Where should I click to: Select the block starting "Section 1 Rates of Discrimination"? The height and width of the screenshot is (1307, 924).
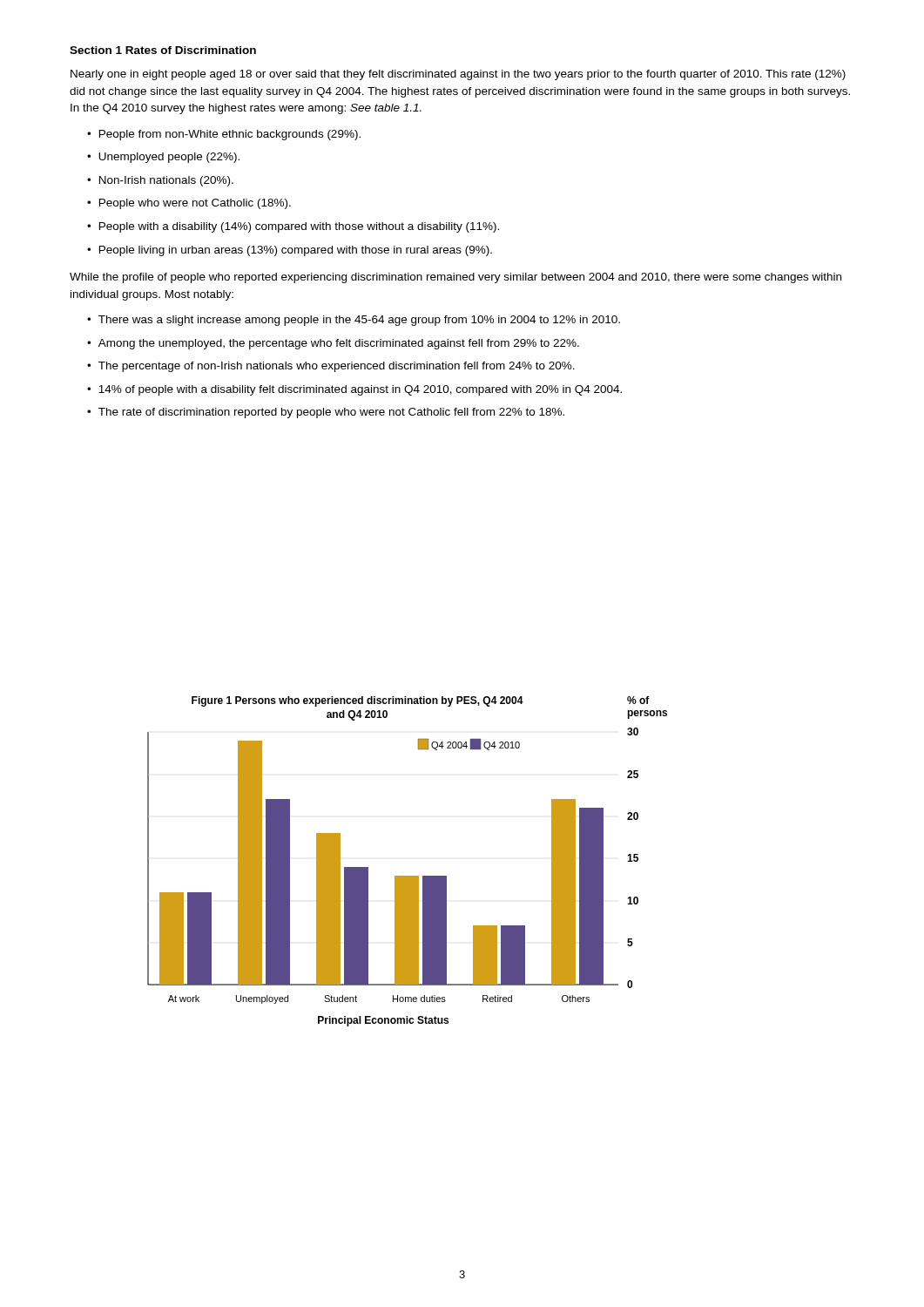pyautogui.click(x=163, y=50)
